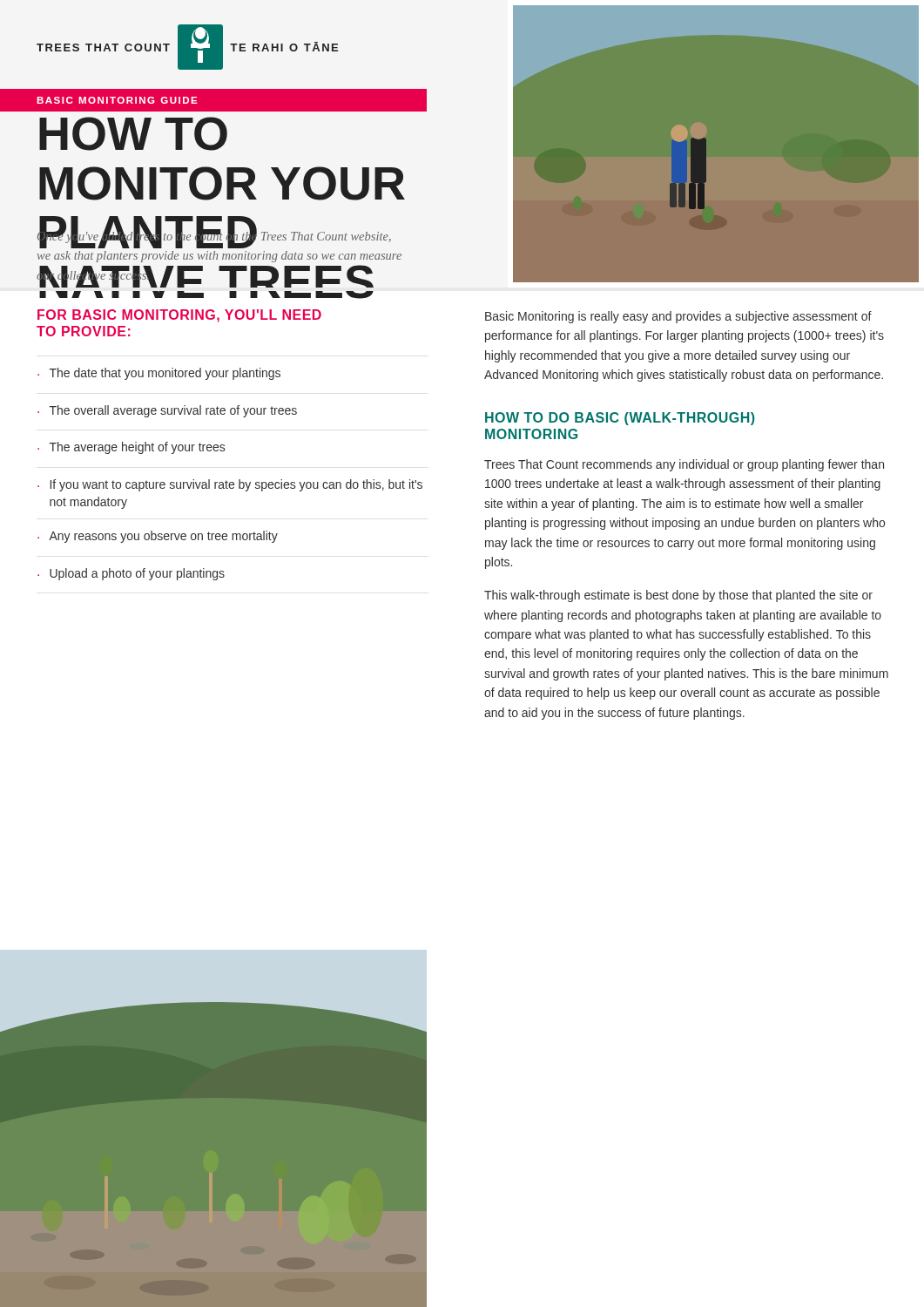The width and height of the screenshot is (924, 1307).
Task: Point to the text block starting "· Any reasons you observe on tree"
Action: click(x=157, y=537)
